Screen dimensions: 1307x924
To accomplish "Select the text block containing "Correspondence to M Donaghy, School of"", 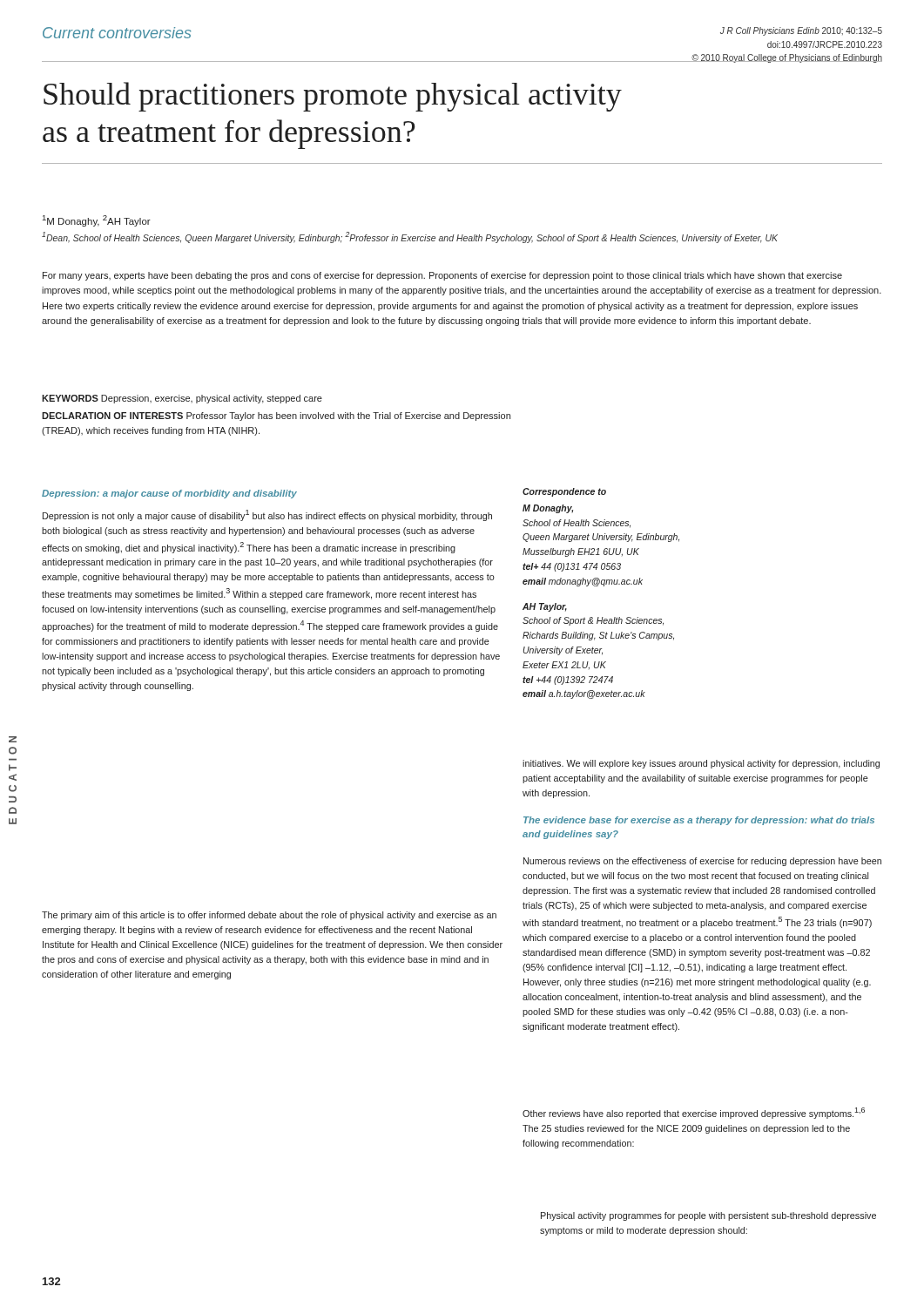I will click(x=564, y=492).
